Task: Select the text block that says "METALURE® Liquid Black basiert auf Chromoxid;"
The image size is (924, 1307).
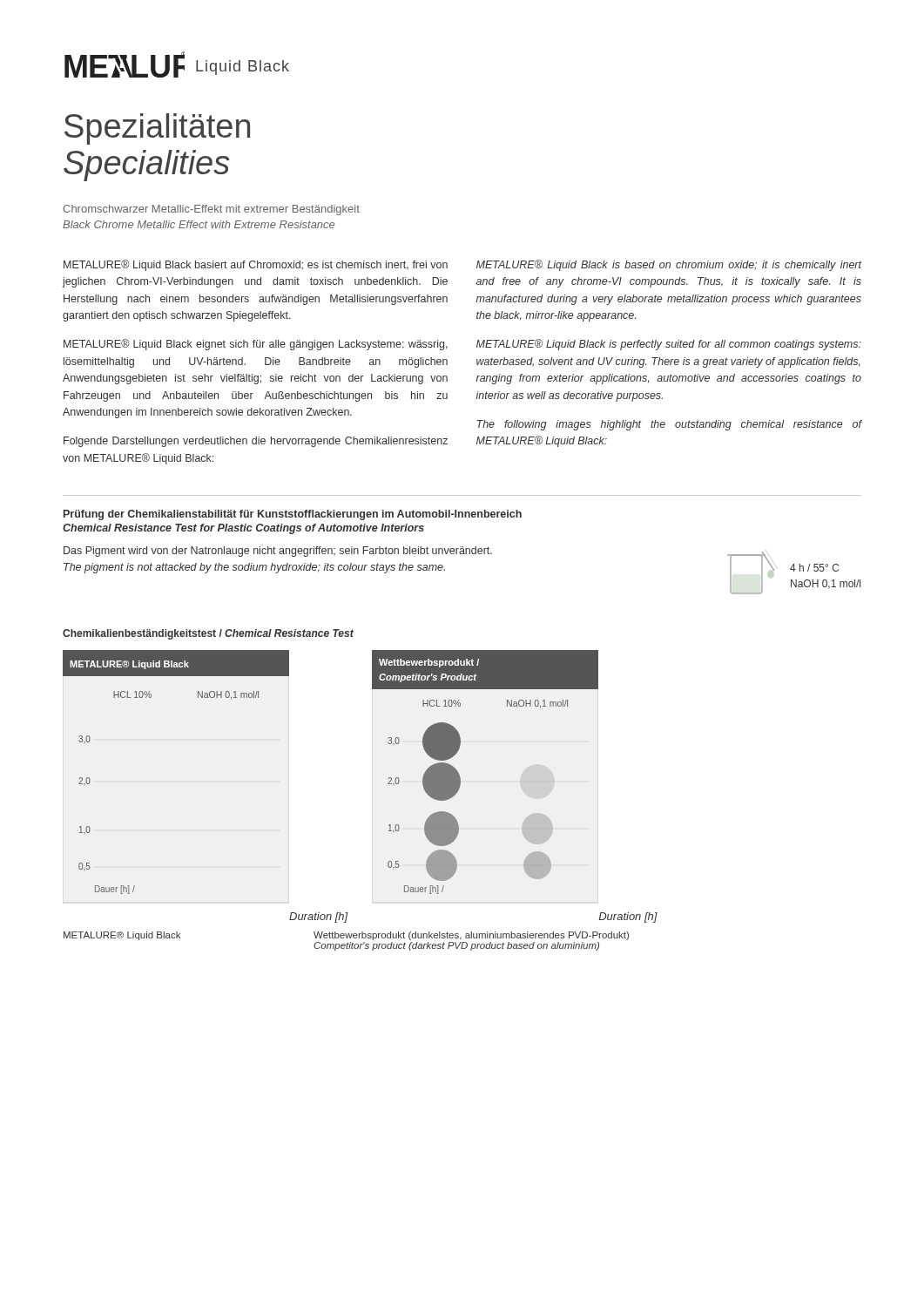Action: tap(255, 362)
